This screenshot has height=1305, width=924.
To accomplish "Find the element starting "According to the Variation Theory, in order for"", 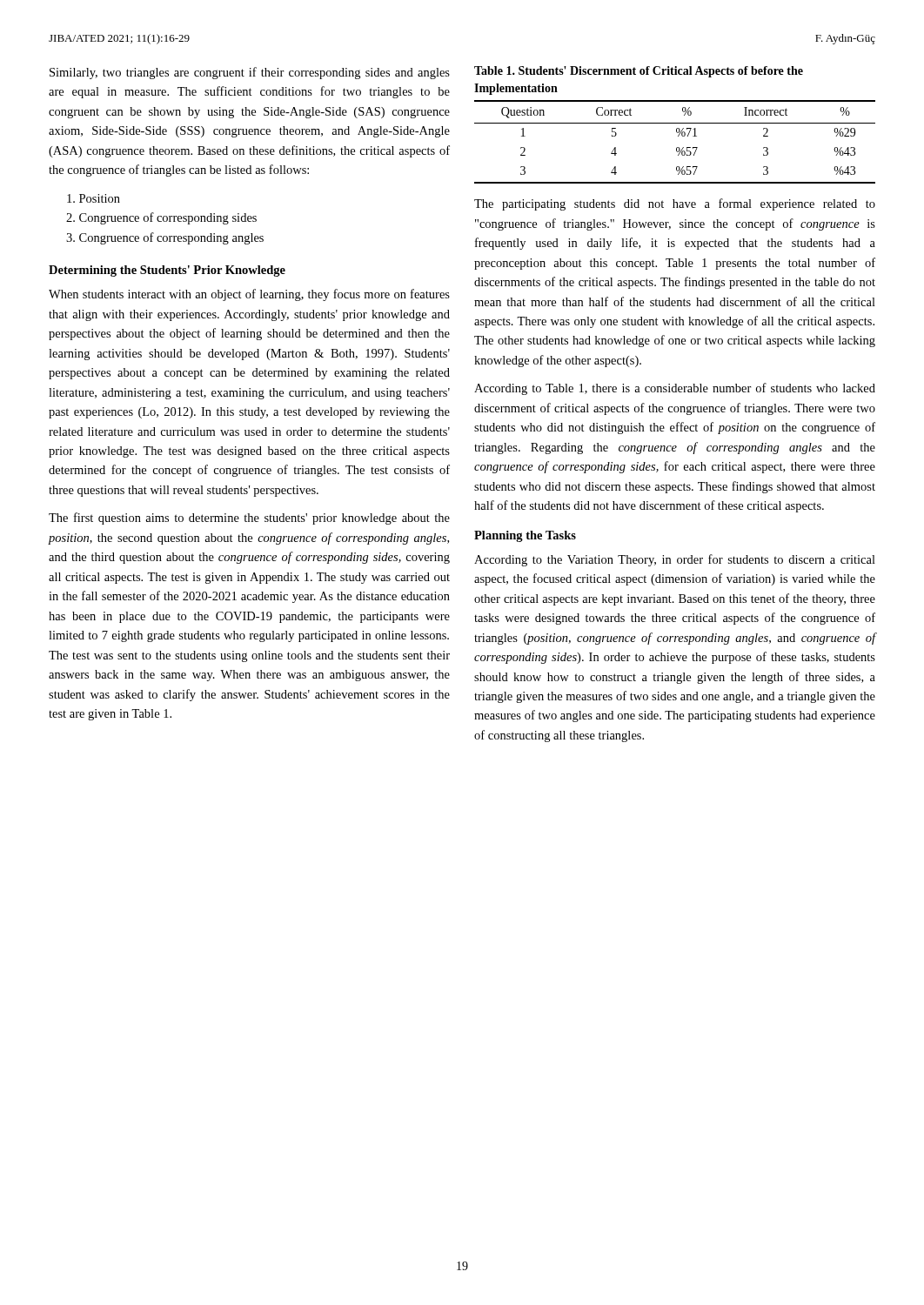I will (675, 647).
